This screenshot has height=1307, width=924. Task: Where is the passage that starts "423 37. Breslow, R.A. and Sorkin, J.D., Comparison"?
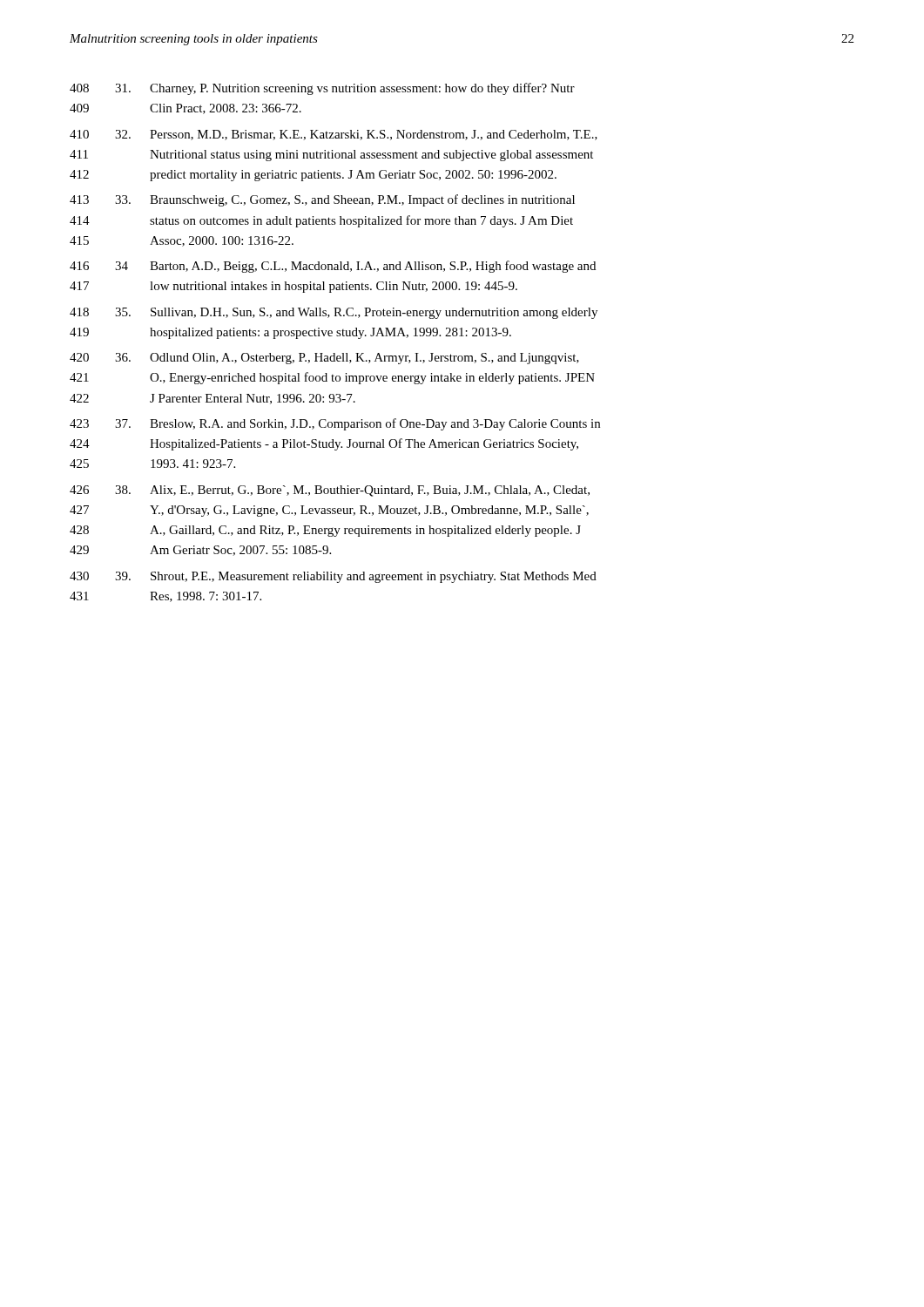point(462,424)
